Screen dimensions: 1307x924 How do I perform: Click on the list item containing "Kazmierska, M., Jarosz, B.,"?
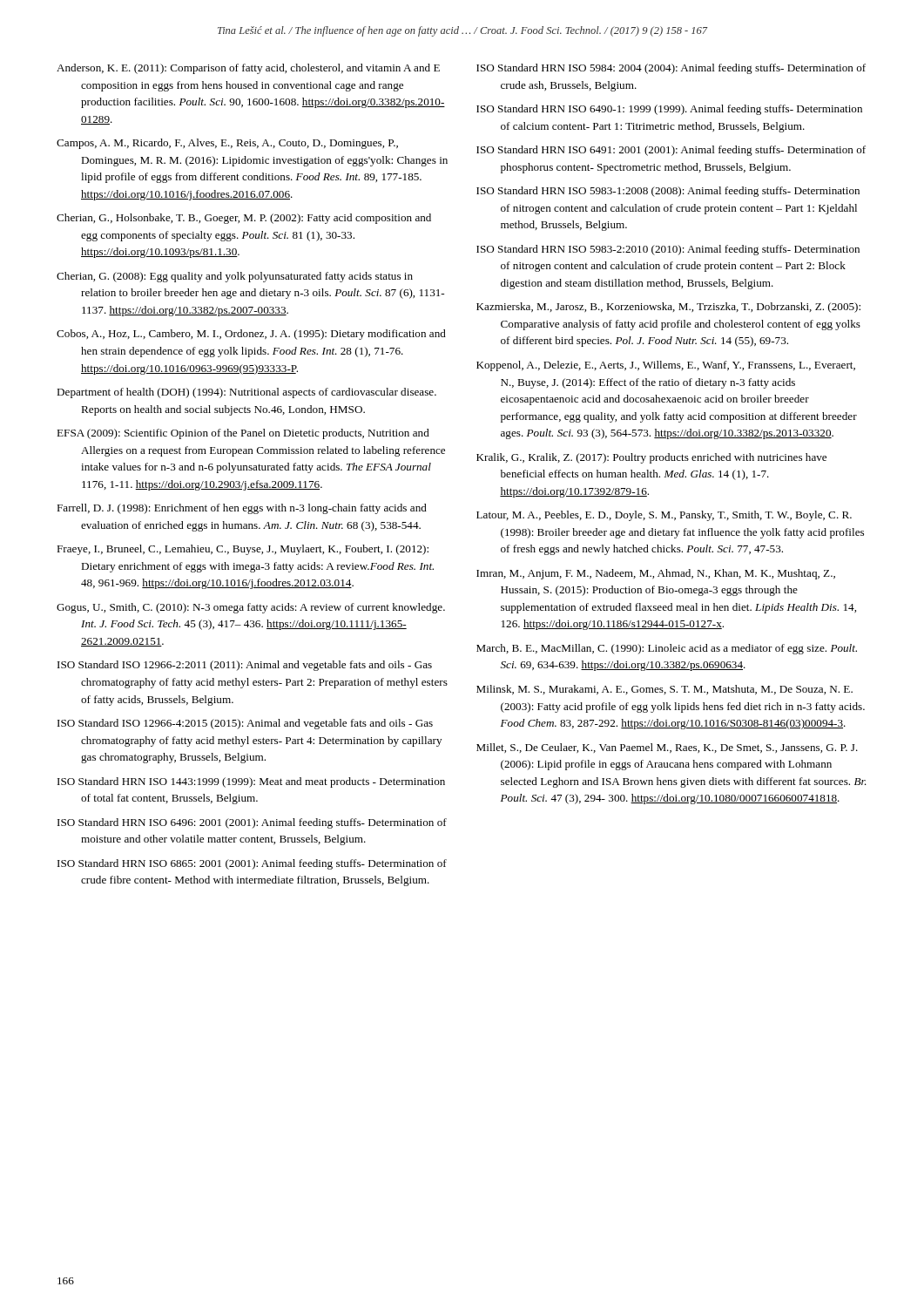pyautogui.click(x=669, y=324)
